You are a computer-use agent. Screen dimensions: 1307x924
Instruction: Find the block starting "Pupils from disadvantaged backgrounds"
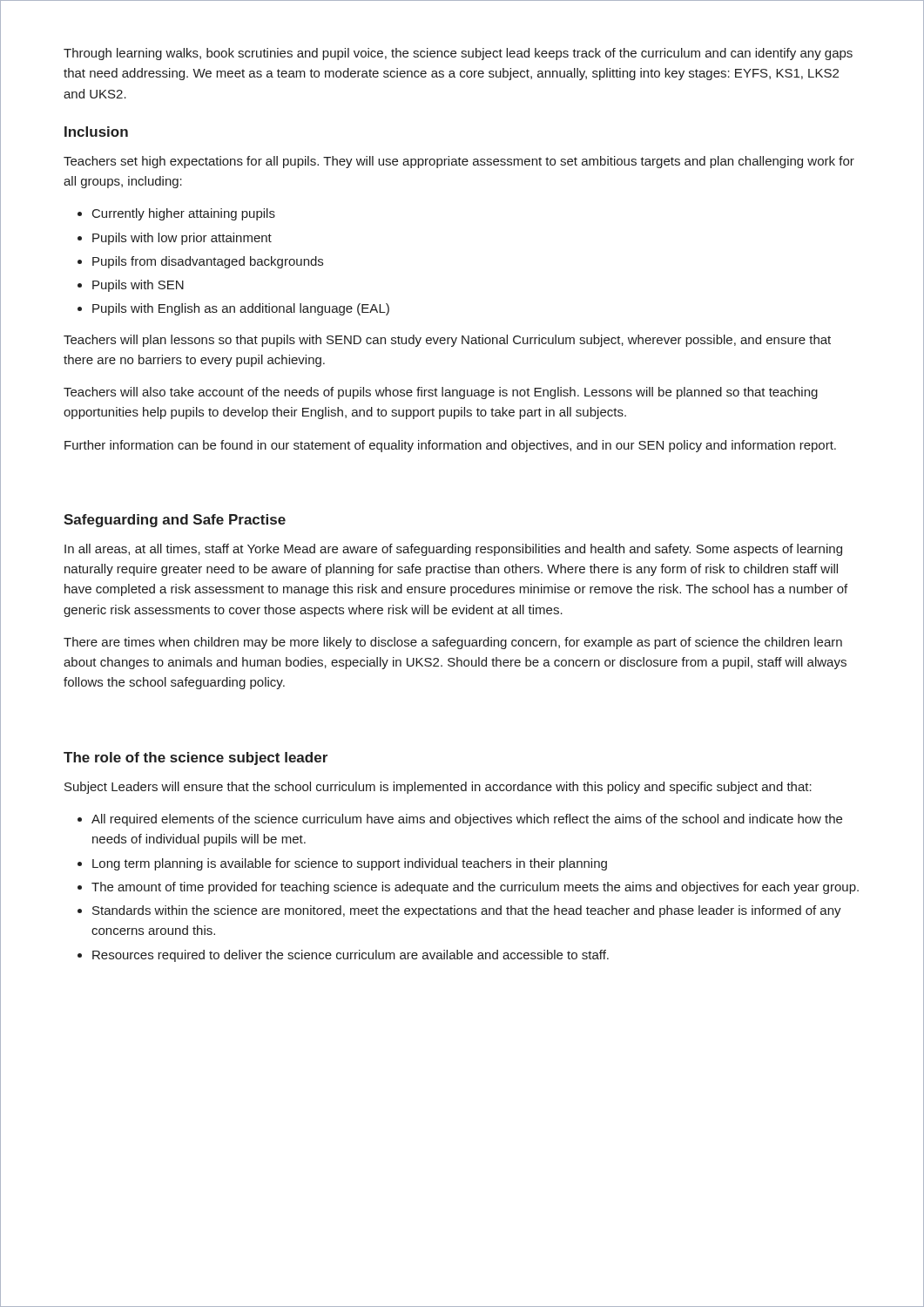208,261
